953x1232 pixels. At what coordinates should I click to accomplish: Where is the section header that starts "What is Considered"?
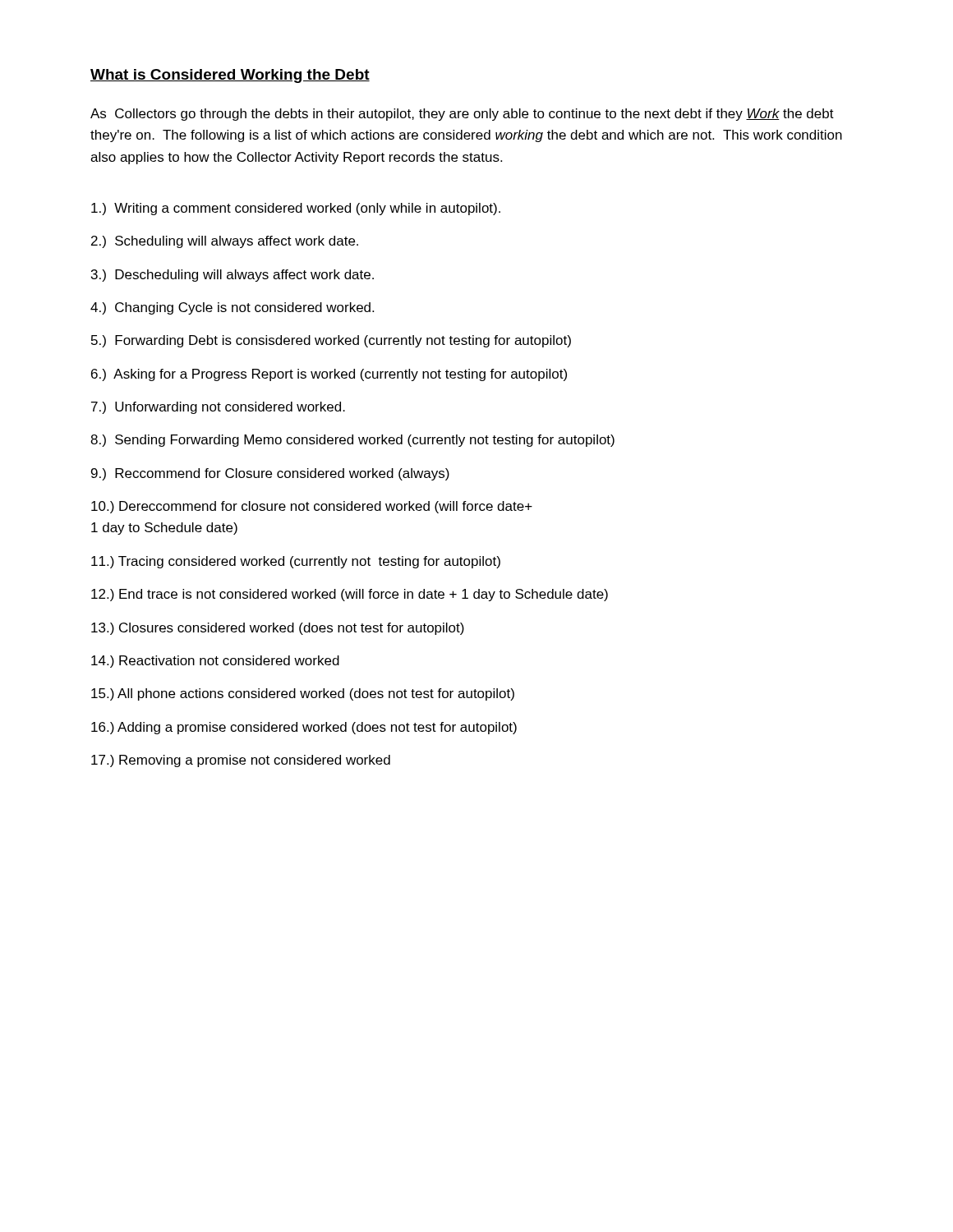coord(230,74)
